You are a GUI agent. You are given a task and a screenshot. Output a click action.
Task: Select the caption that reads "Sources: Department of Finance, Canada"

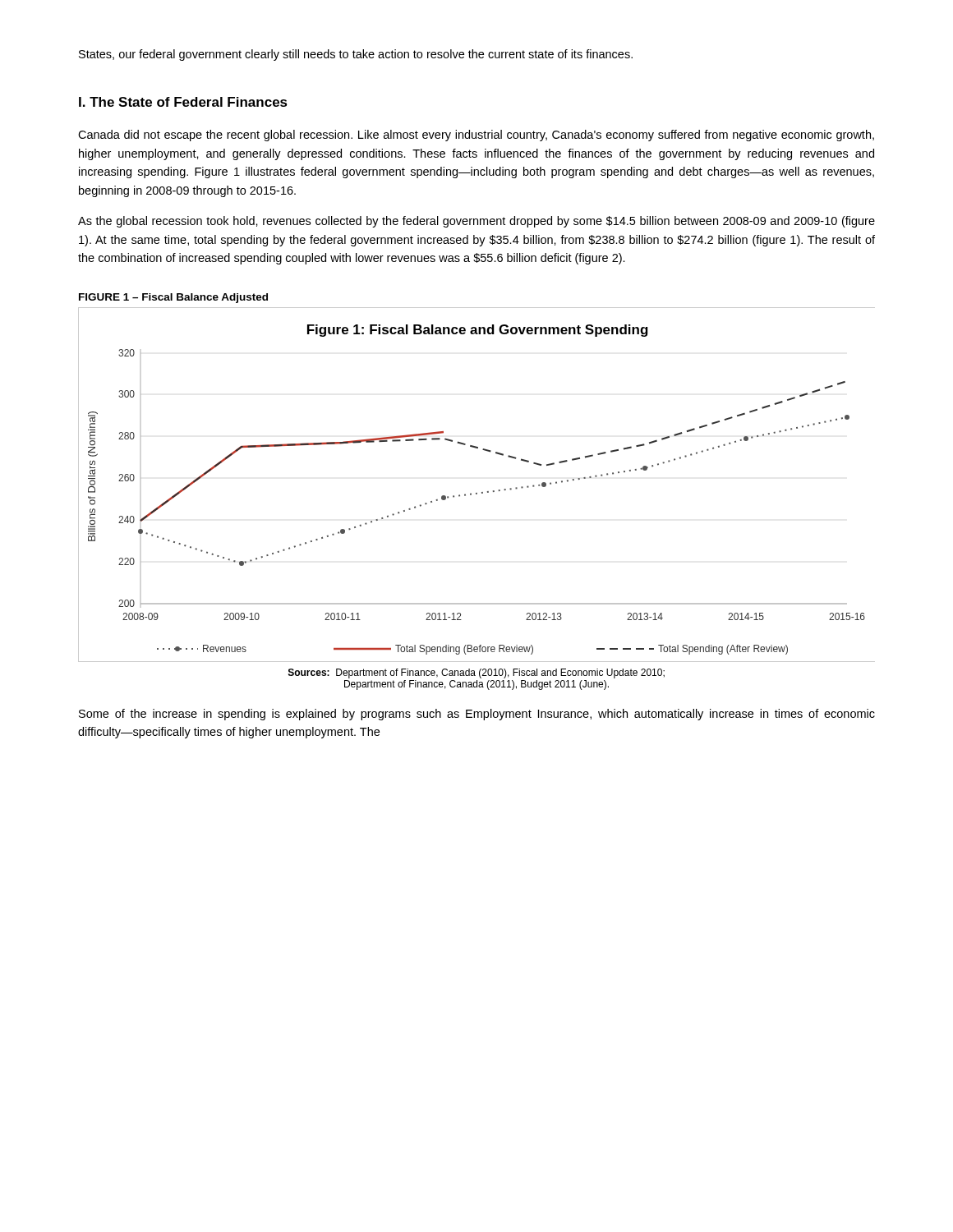476,678
